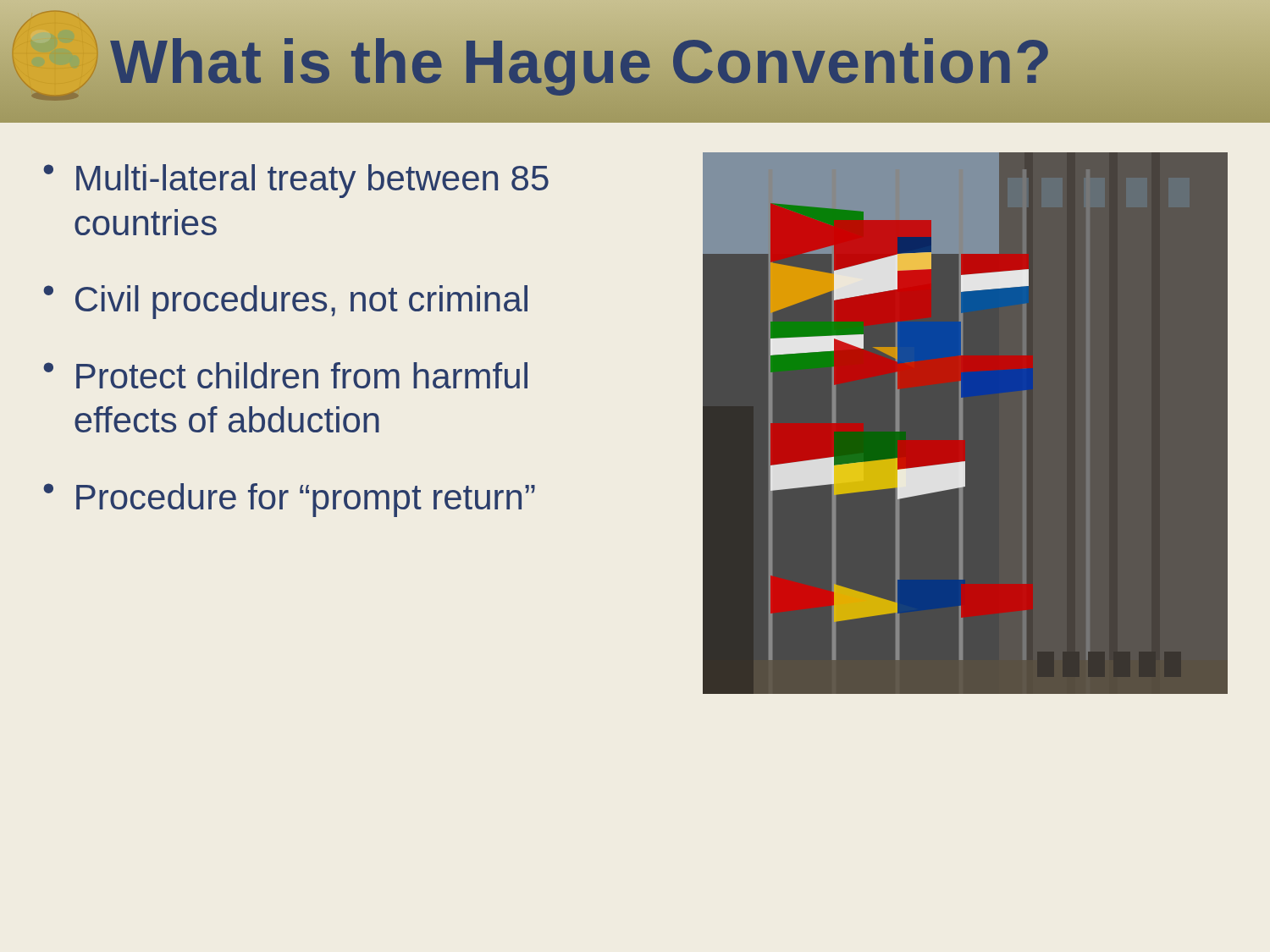Point to "What is the Hague Convention?"
This screenshot has height=952, width=1270.
[581, 61]
